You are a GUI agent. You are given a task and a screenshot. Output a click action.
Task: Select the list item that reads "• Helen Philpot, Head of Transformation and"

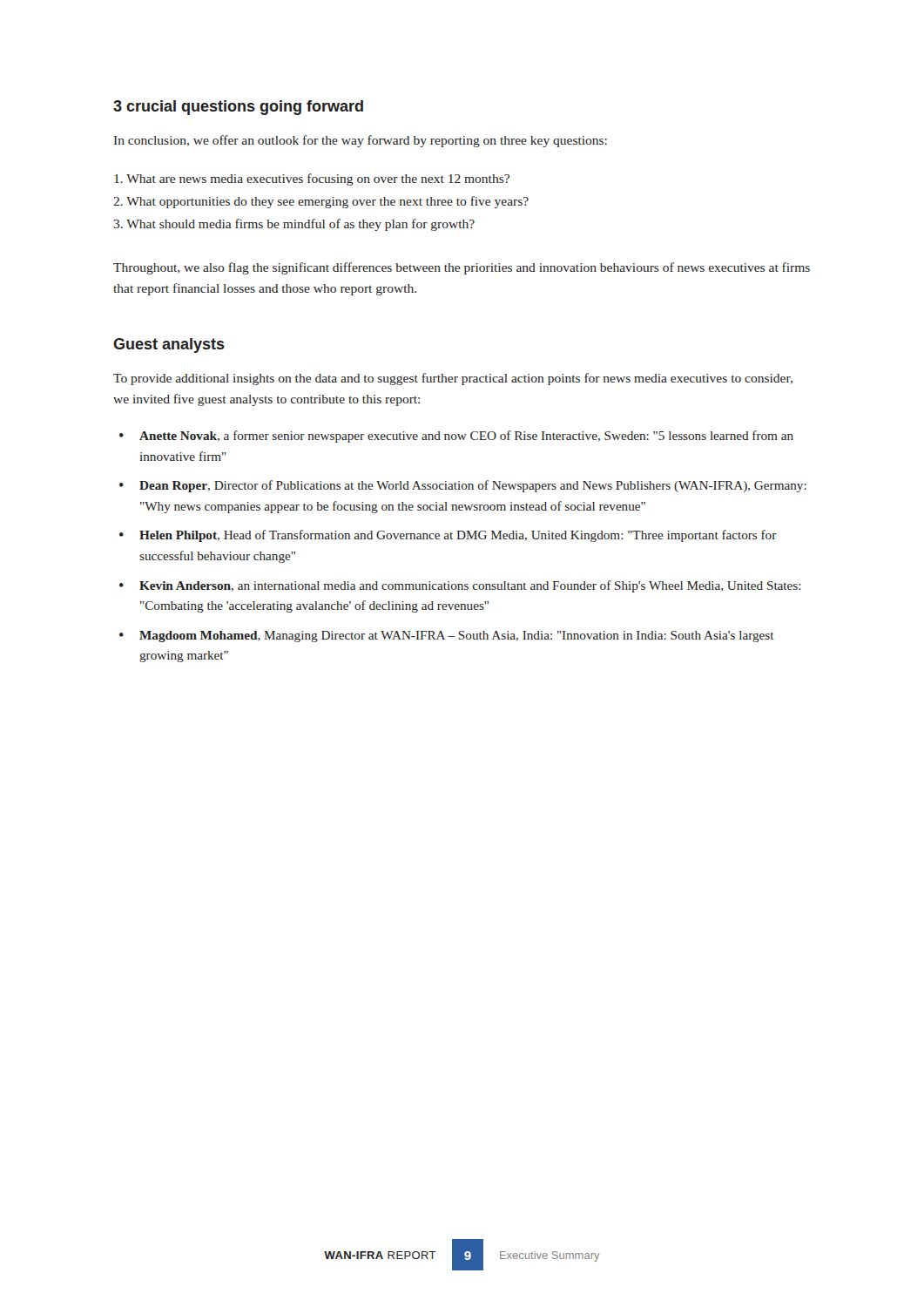click(x=465, y=545)
